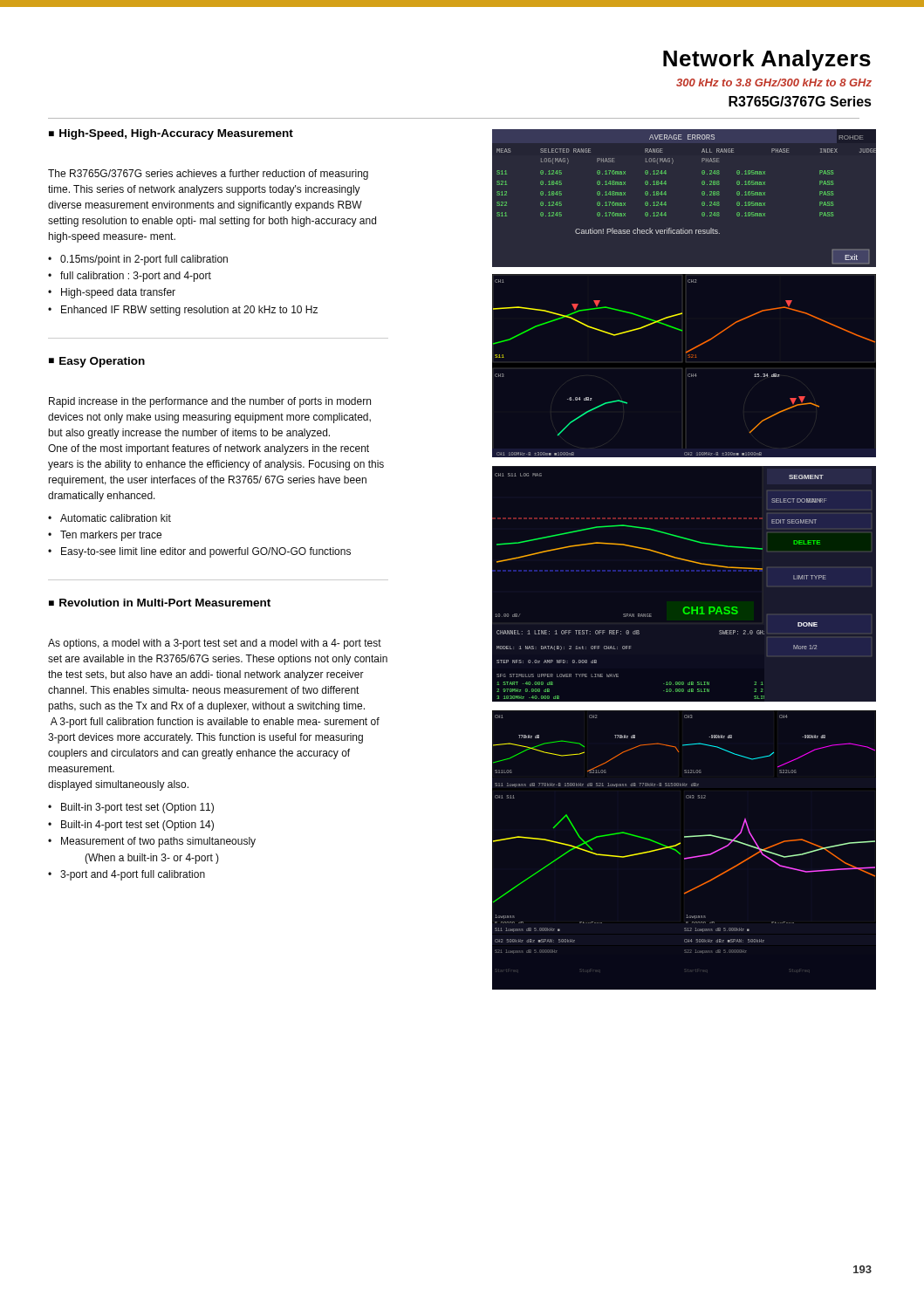Image resolution: width=924 pixels, height=1309 pixels.
Task: Select the section header that reads "Easy Operation"
Action: [97, 362]
